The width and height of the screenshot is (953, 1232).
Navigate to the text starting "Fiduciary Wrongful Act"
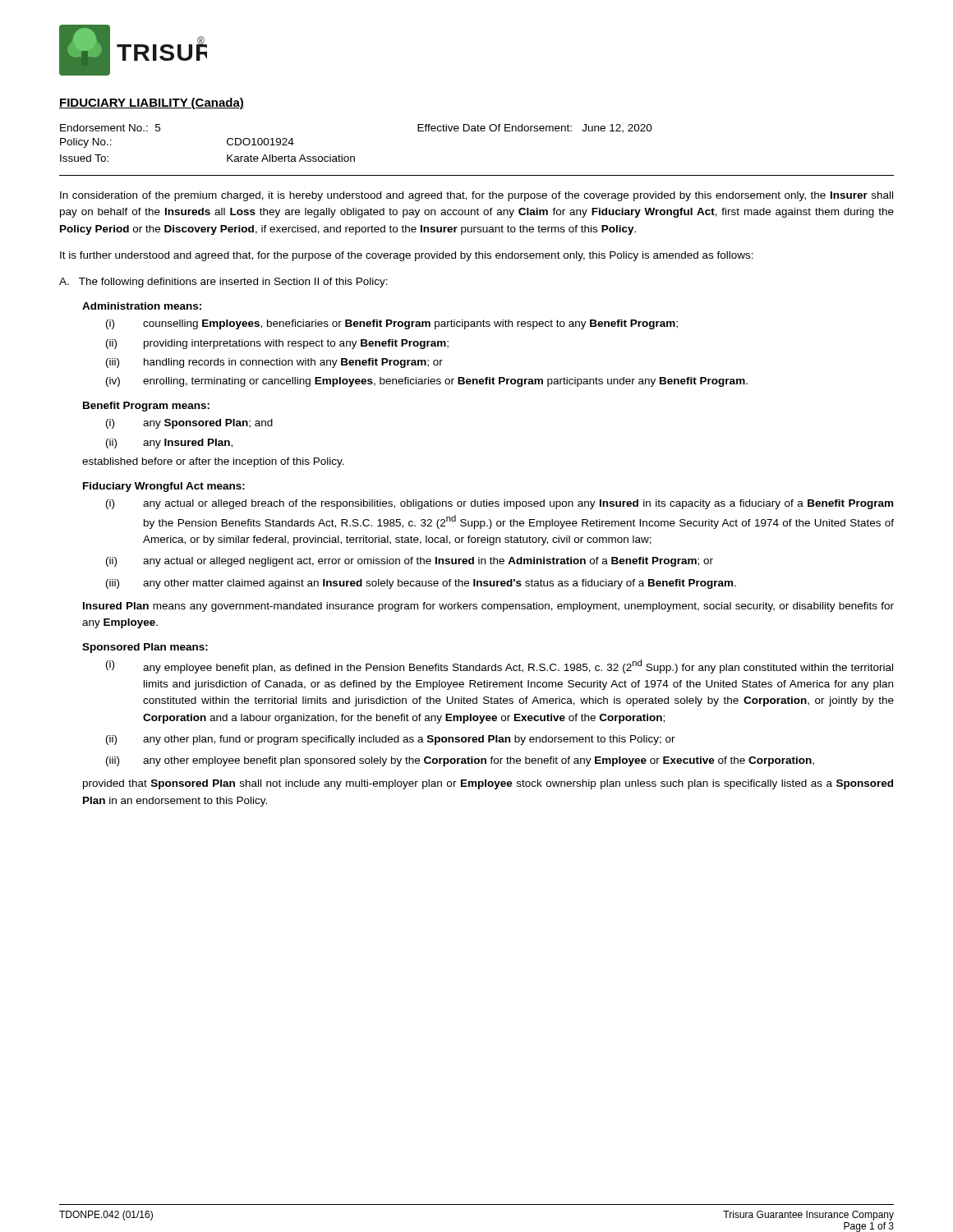coord(164,486)
